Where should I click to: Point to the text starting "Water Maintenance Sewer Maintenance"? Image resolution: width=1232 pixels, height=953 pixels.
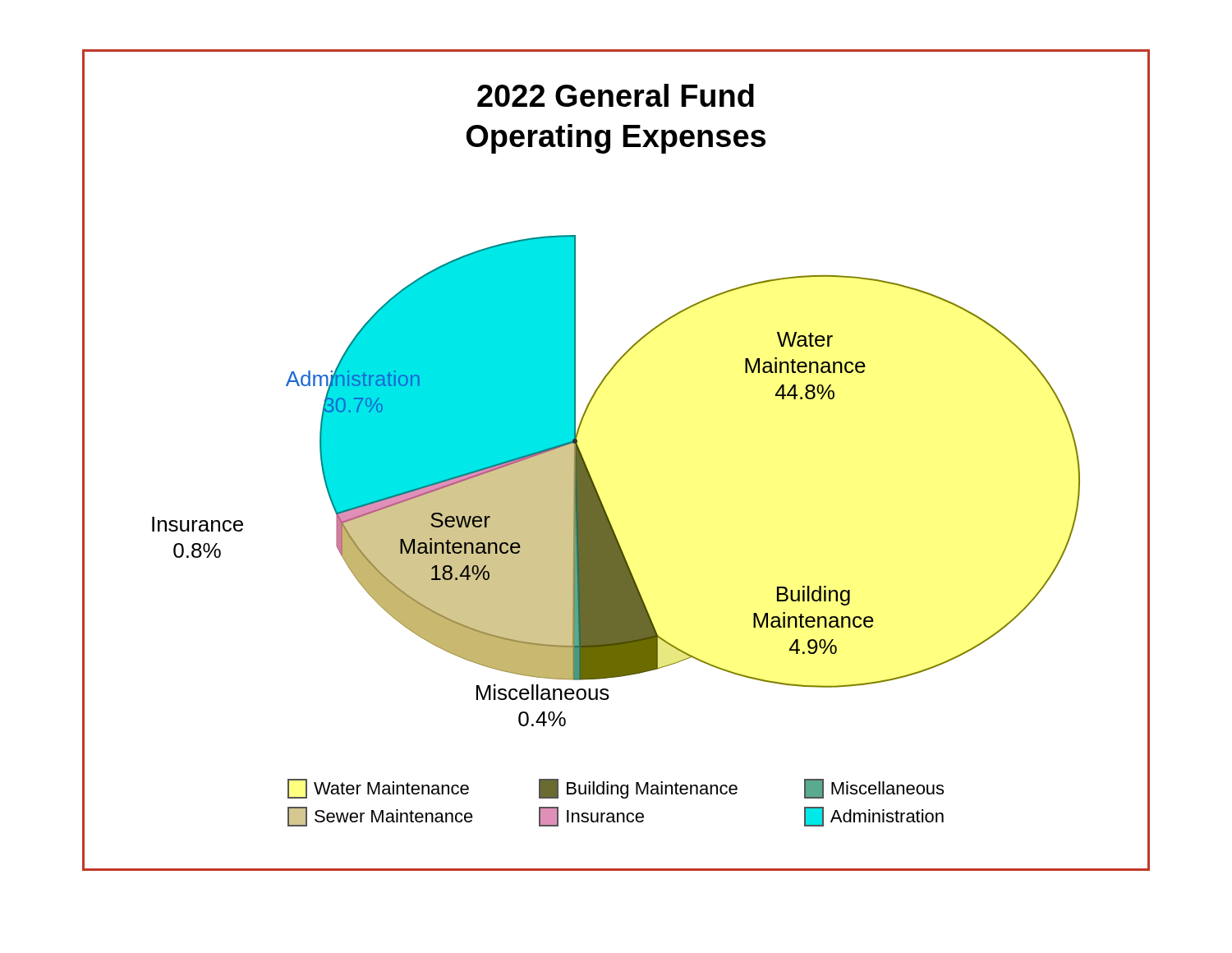click(x=616, y=802)
